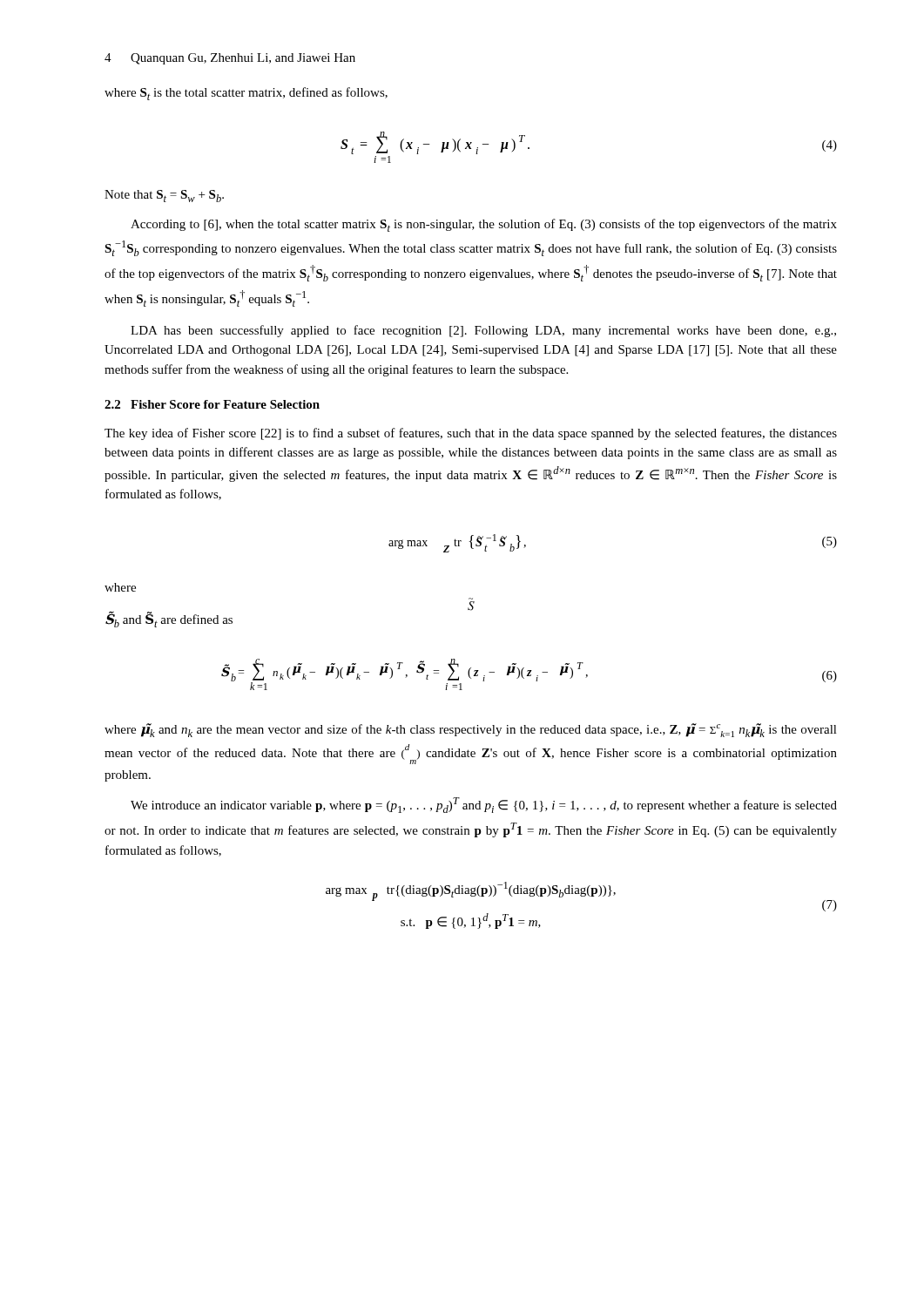Locate the region starting "where St is the total"
The image size is (924, 1307).
(246, 94)
